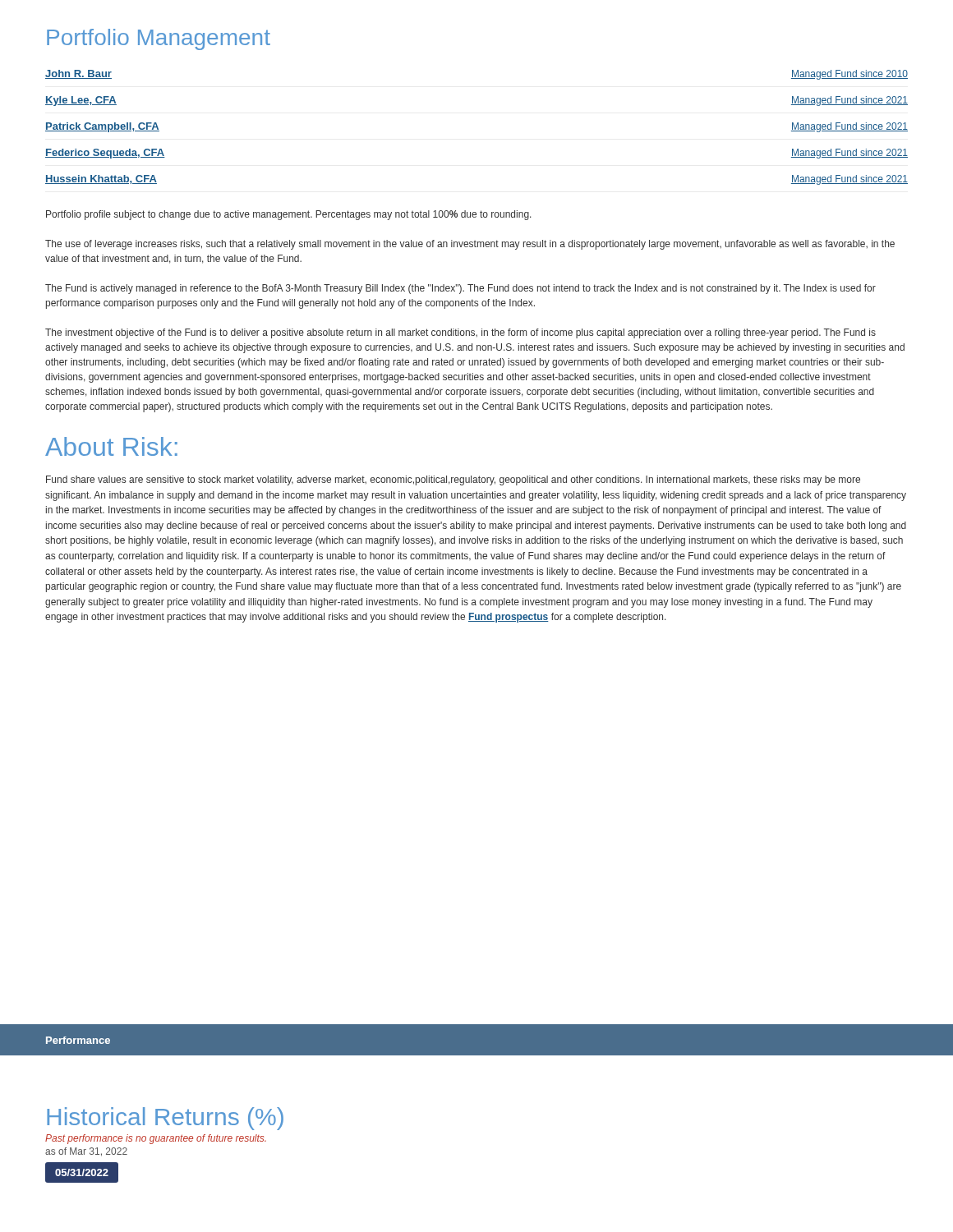Image resolution: width=953 pixels, height=1232 pixels.
Task: Select the text block that reads "The Fund is actively"
Action: pos(476,296)
